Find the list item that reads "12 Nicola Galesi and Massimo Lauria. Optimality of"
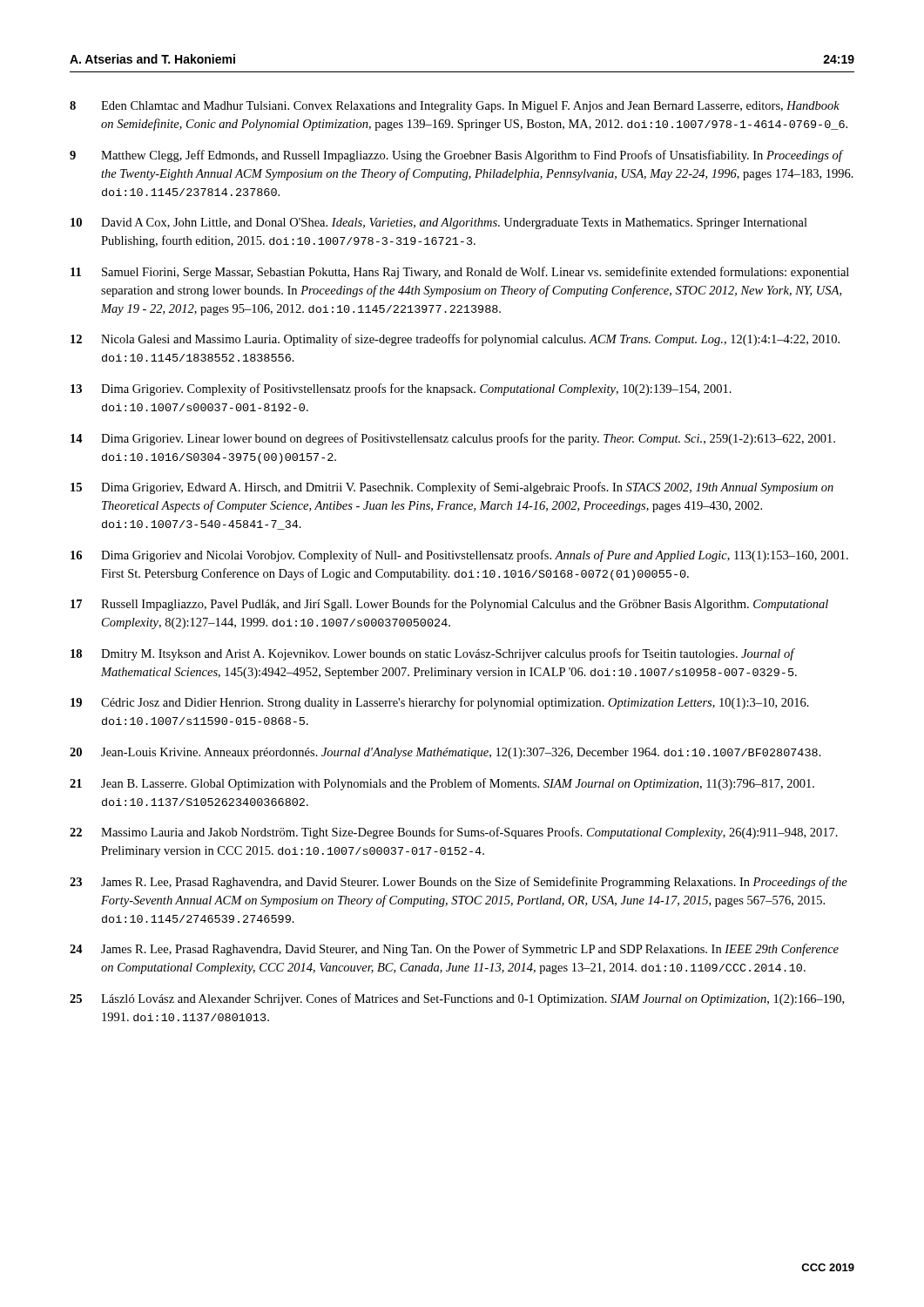 pyautogui.click(x=462, y=349)
